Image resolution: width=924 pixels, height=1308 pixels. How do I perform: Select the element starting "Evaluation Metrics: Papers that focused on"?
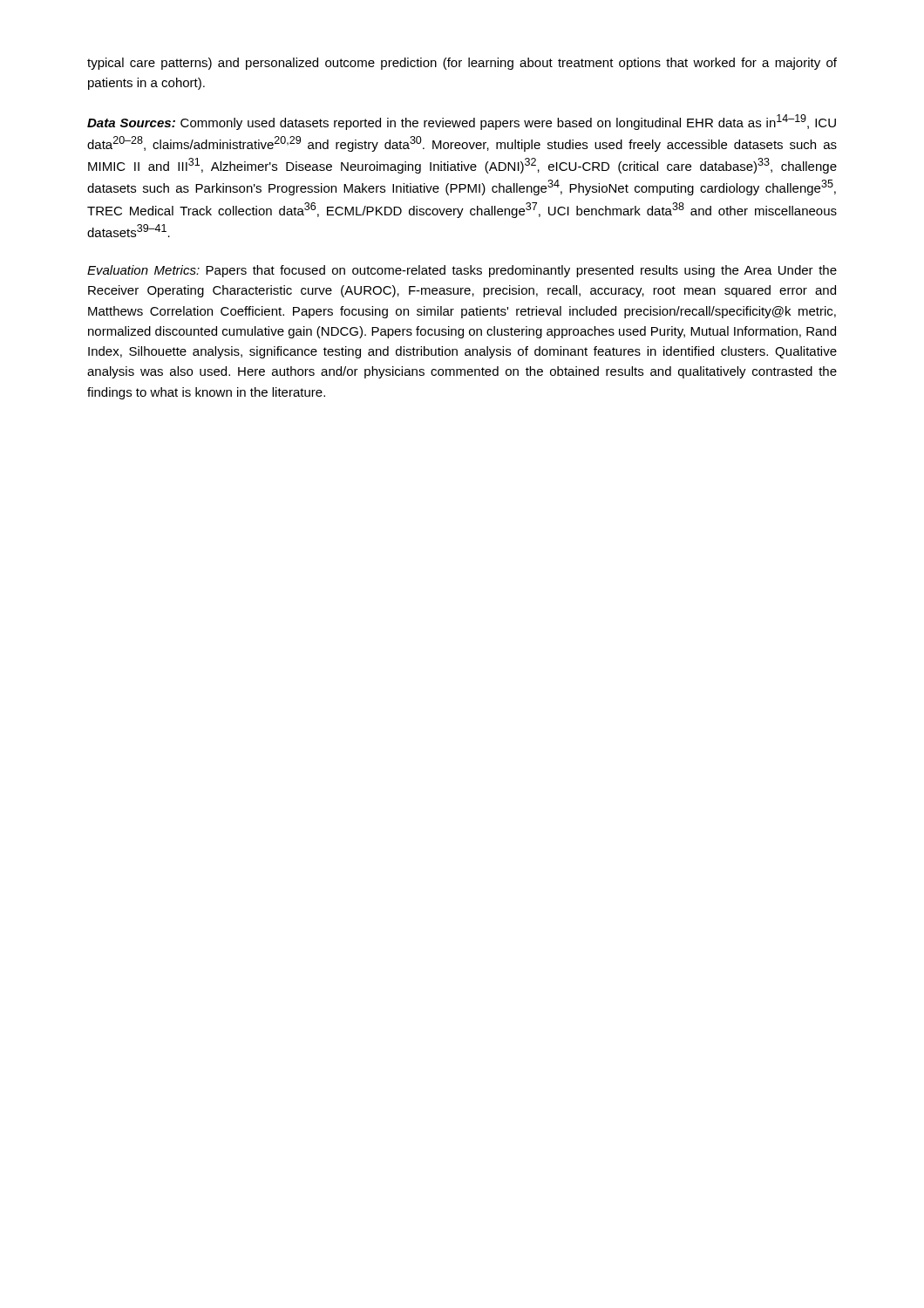[462, 331]
